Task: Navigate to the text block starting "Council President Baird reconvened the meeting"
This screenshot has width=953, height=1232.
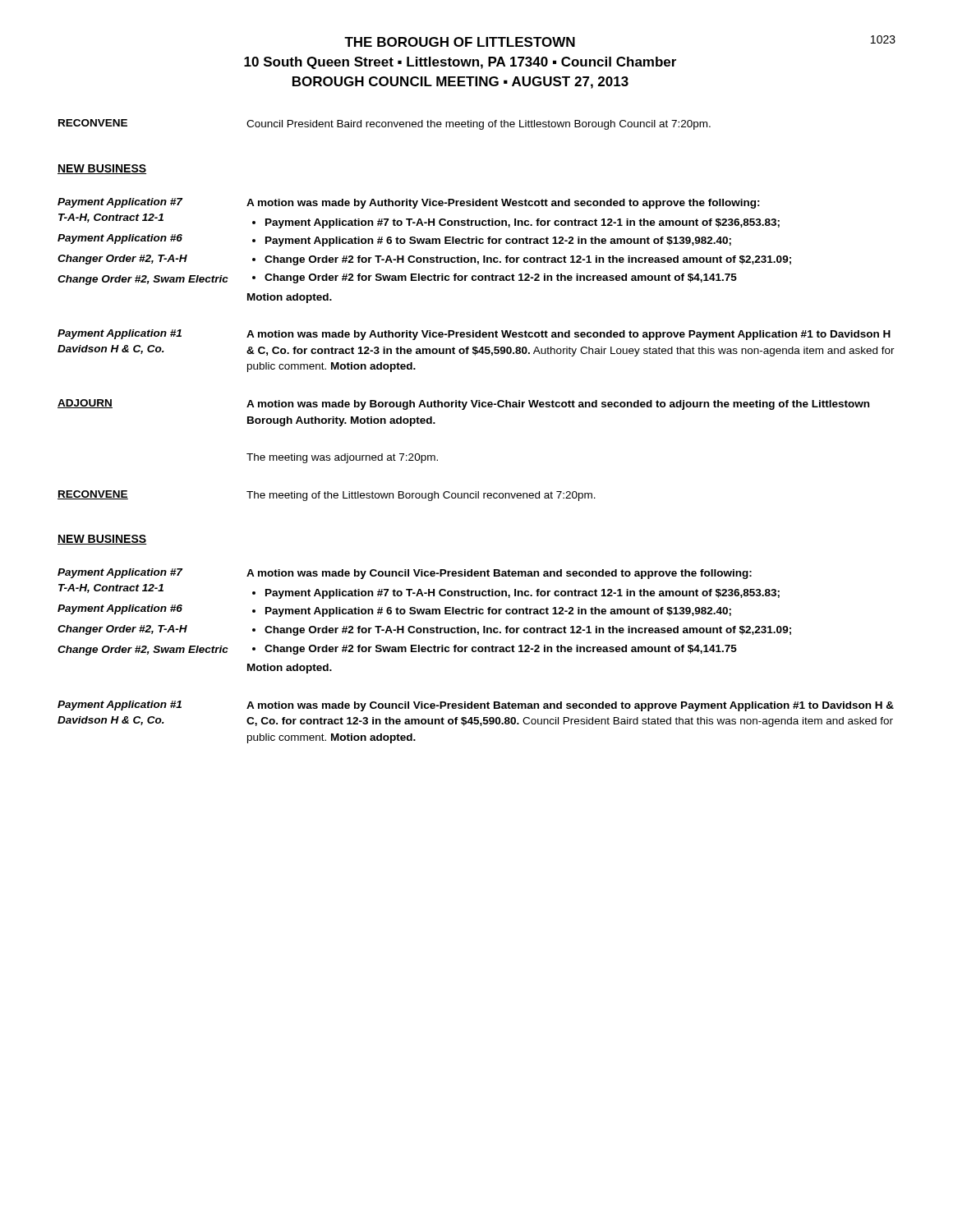Action: pyautogui.click(x=479, y=124)
